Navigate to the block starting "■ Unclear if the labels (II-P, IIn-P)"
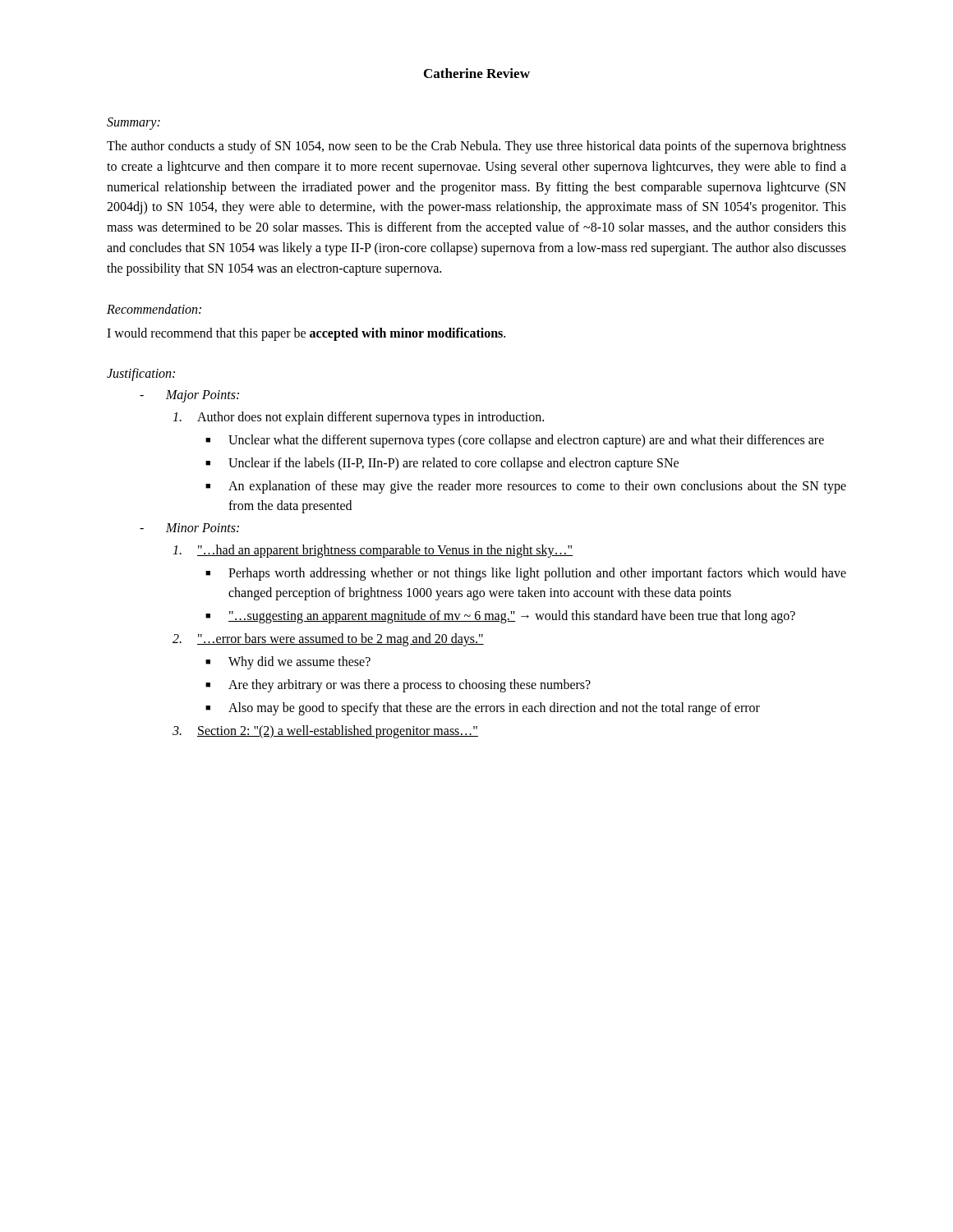The image size is (953, 1232). 526,463
